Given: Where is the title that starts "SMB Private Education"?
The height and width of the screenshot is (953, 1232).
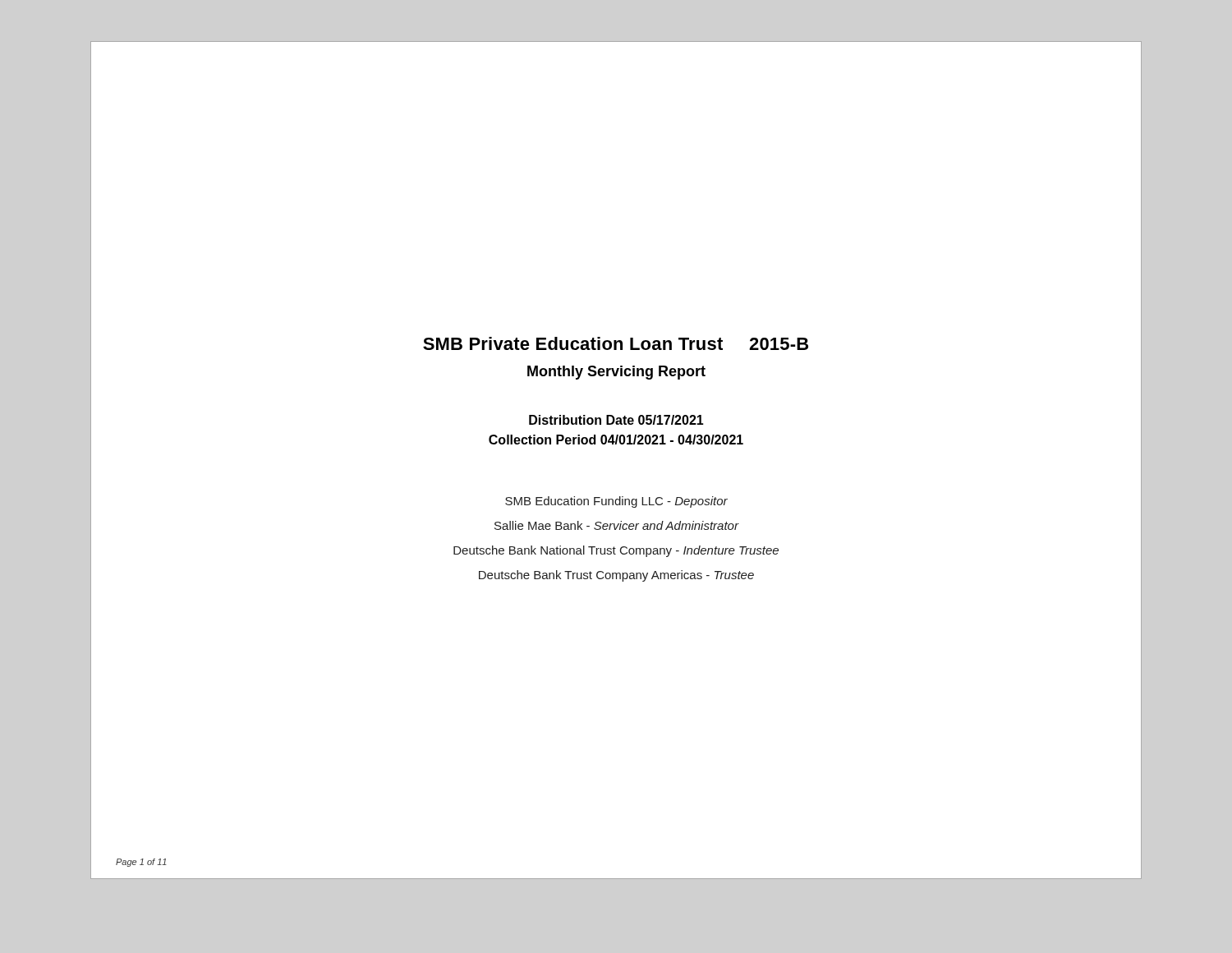Looking at the screenshot, I should (616, 343).
